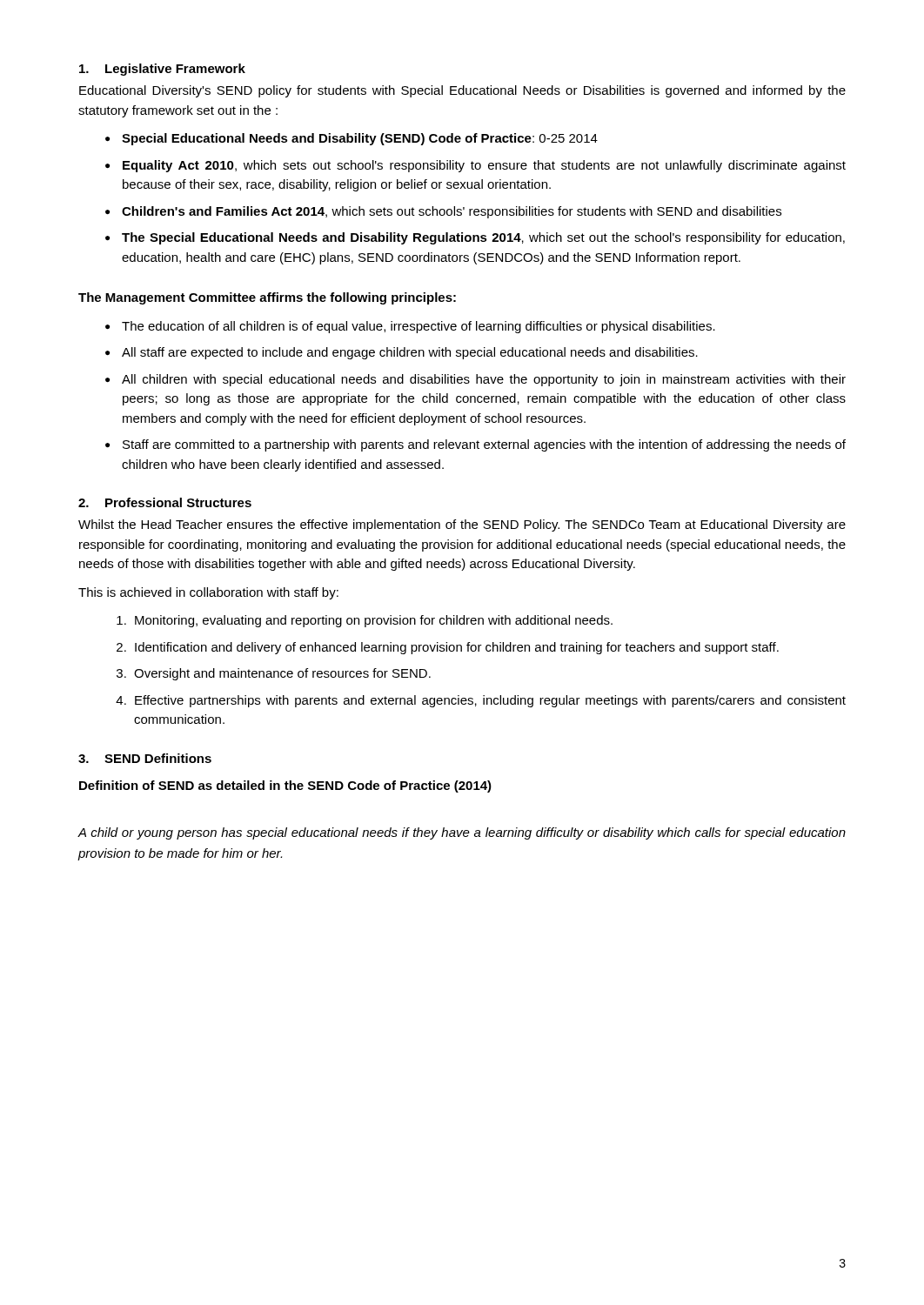The image size is (924, 1305).
Task: Navigate to the text block starting "Definition of SEND"
Action: click(285, 785)
